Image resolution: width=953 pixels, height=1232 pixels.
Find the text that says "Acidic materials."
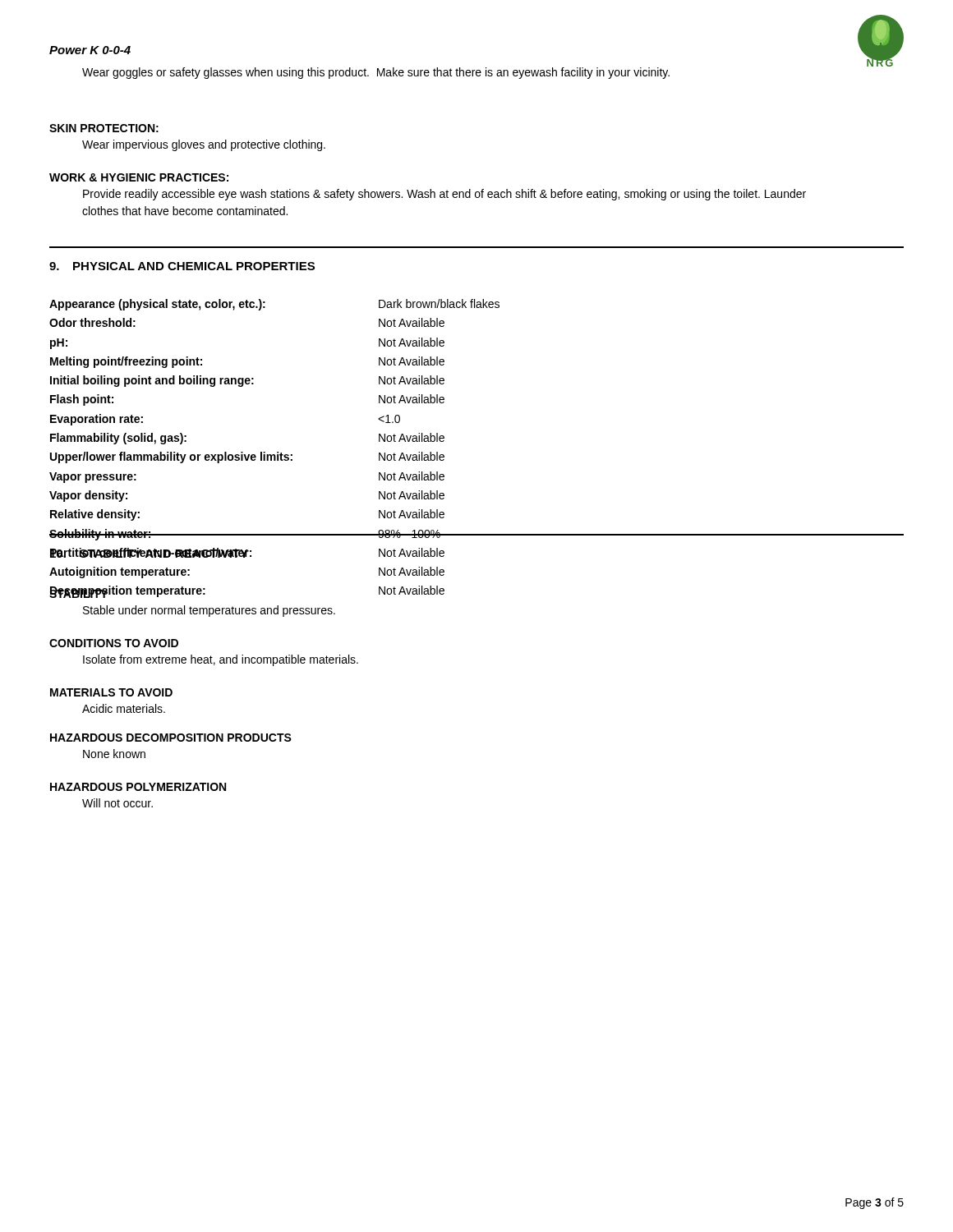coord(124,709)
